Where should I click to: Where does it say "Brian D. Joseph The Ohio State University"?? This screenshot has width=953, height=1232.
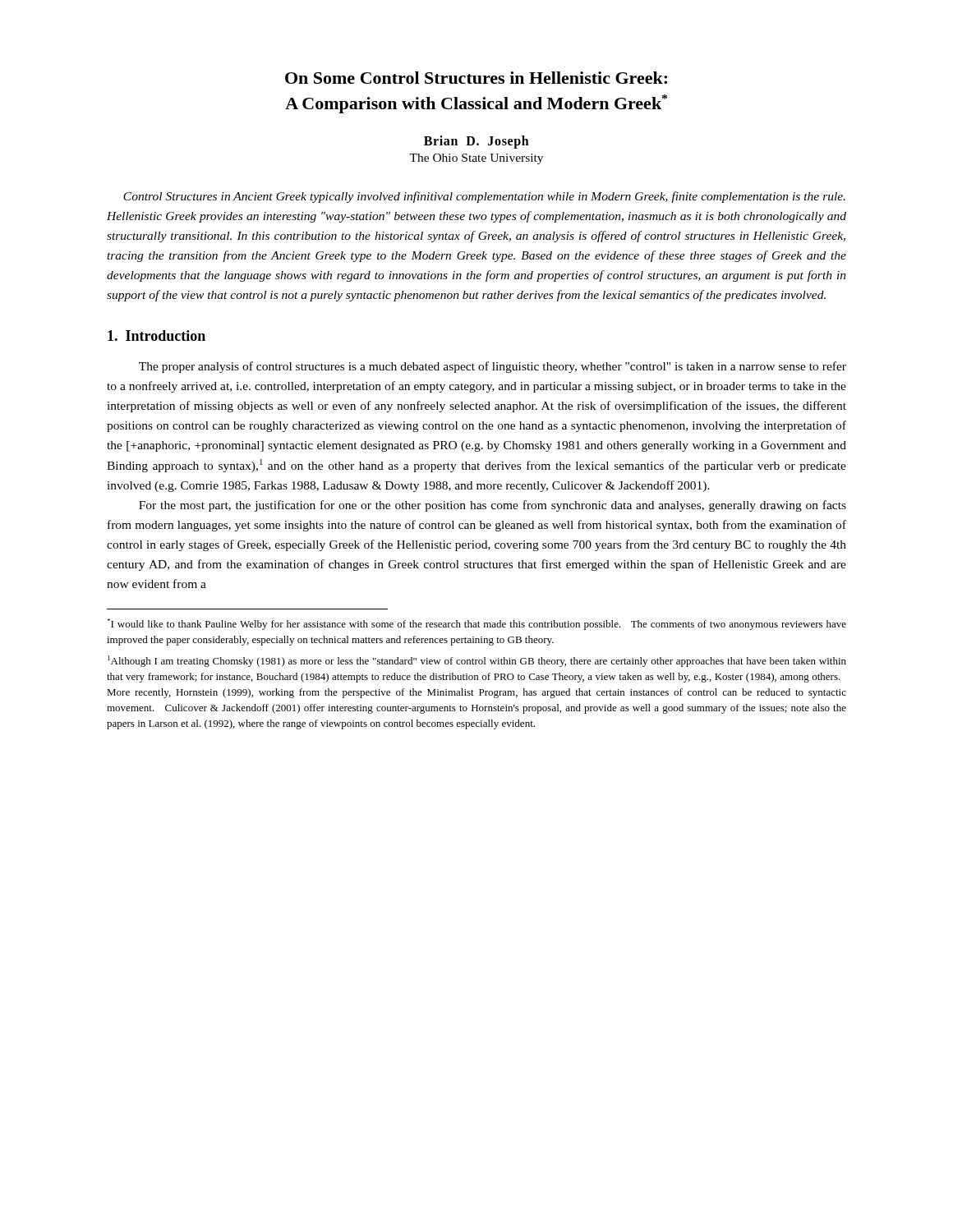[476, 149]
